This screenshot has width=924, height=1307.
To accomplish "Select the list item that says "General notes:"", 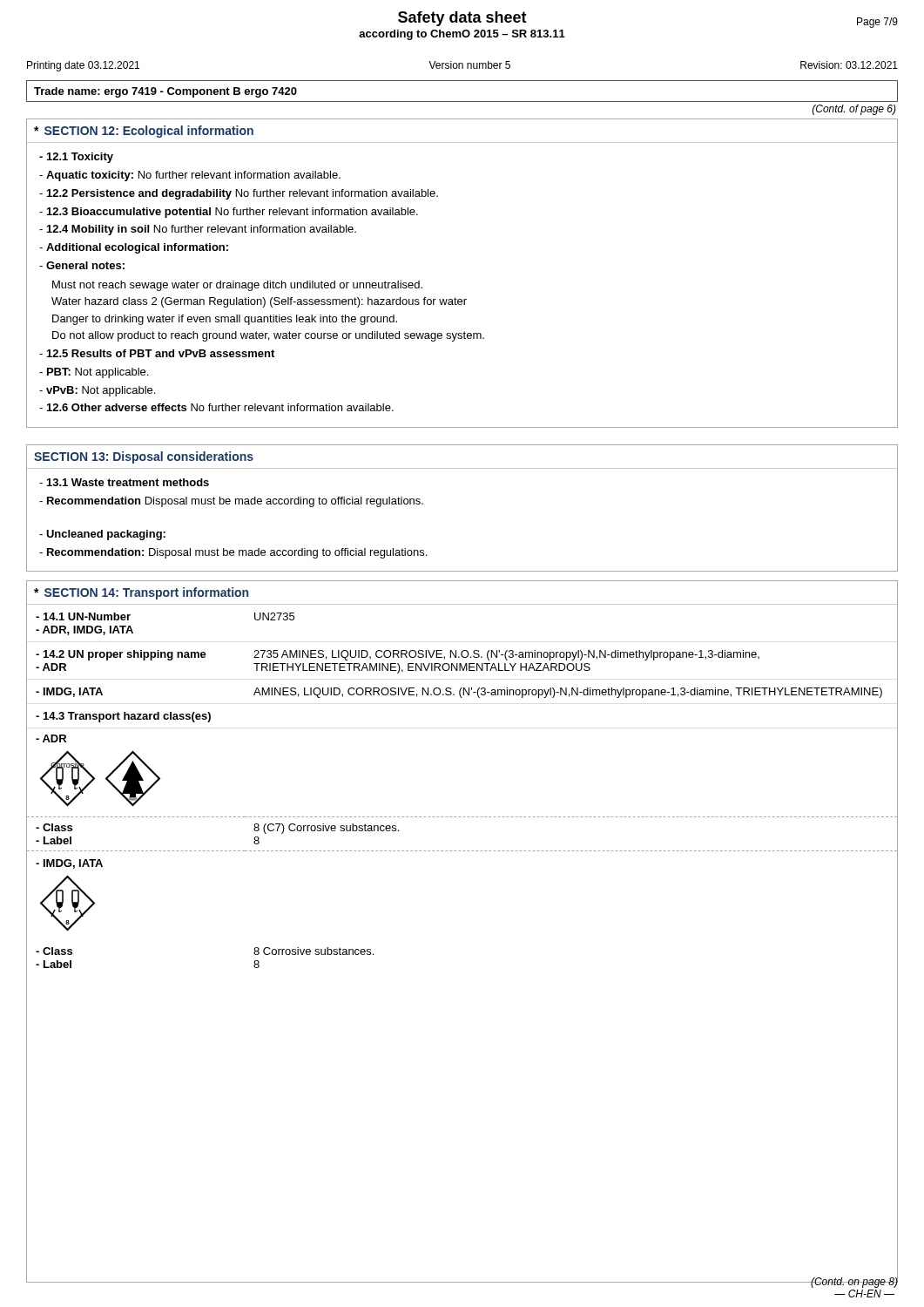I will point(82,265).
